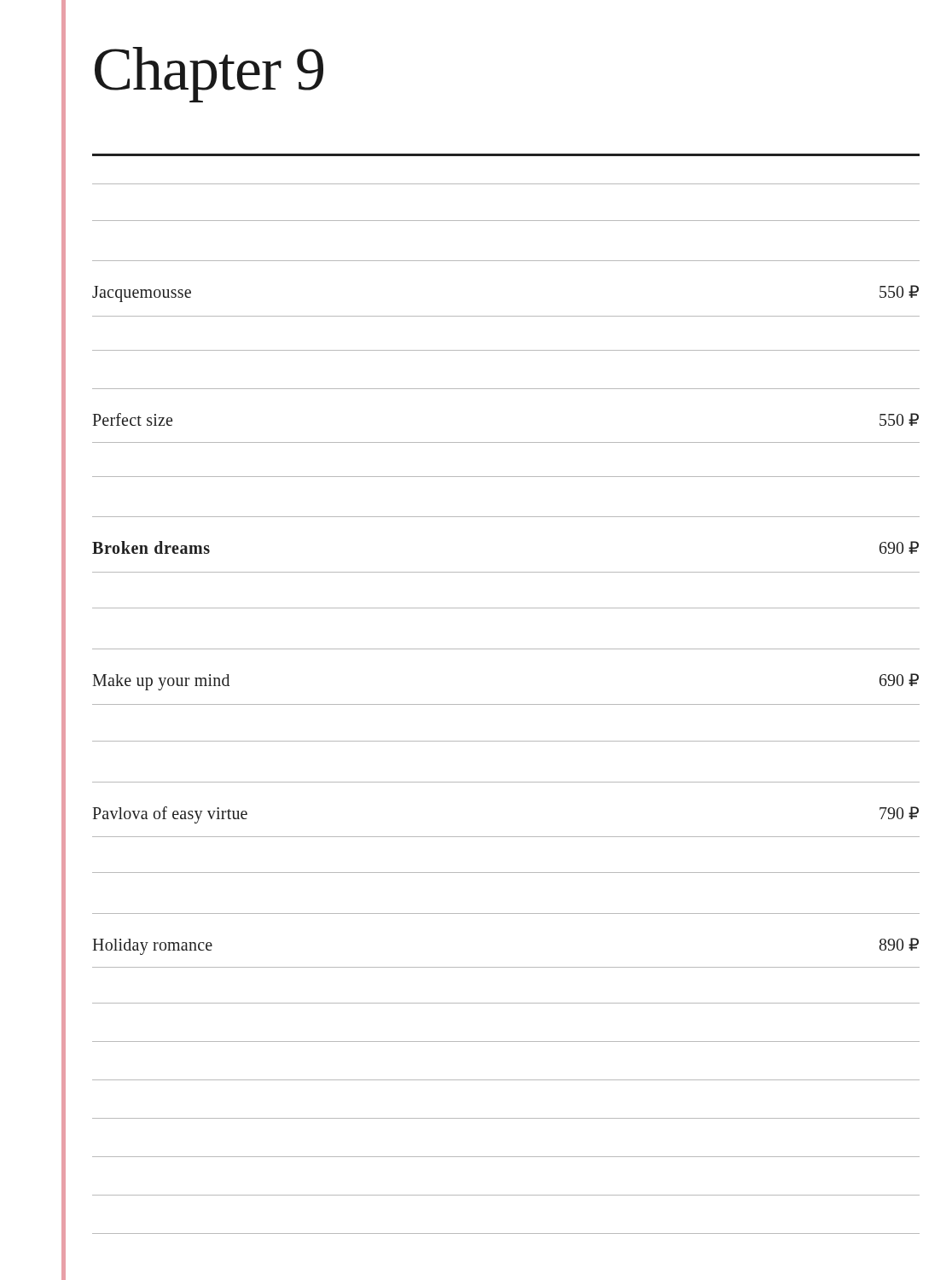Locate the block starting "Broken dreams 690 ₽"

click(144, 547)
